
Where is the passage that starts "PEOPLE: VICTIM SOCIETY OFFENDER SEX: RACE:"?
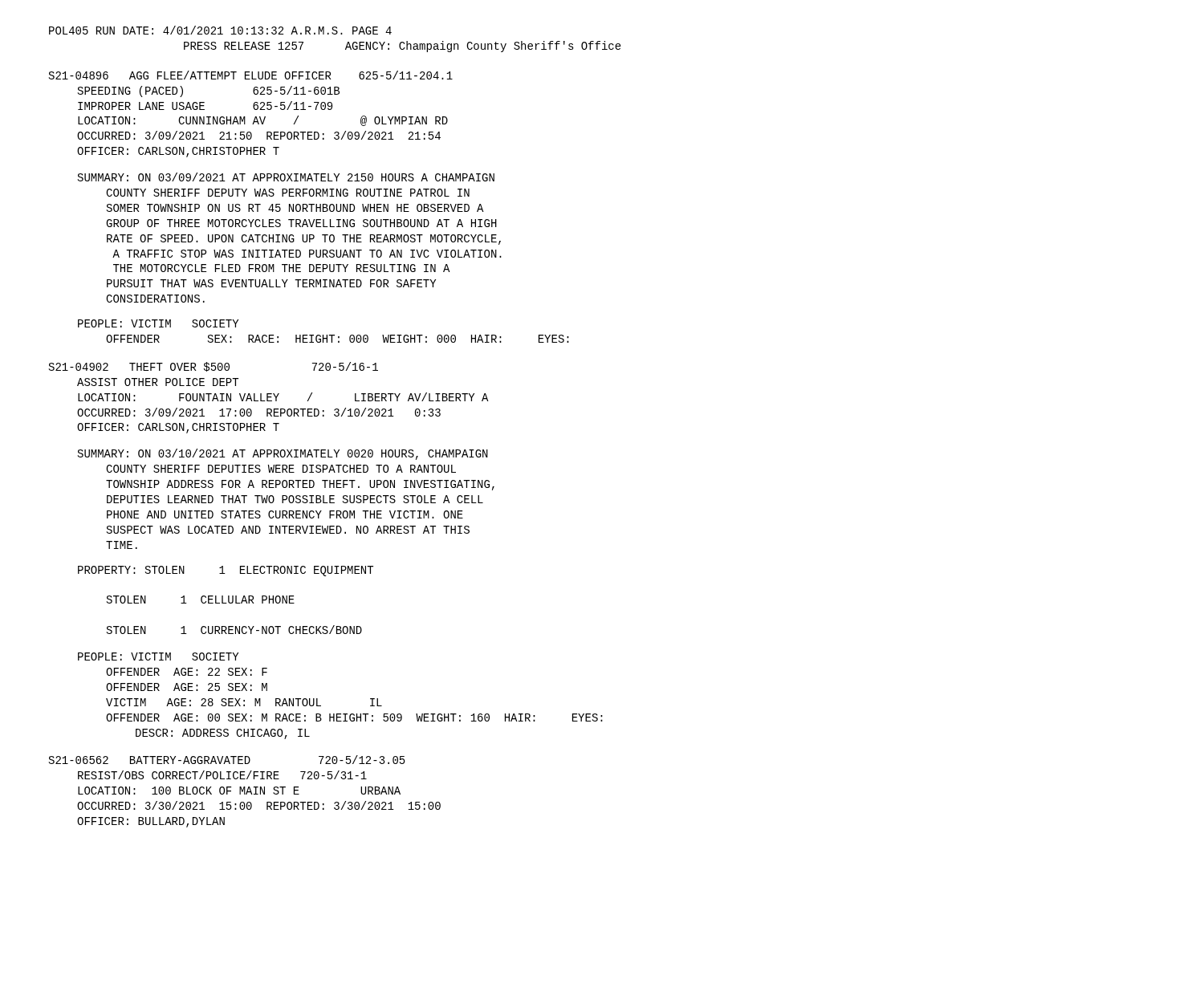coord(158,323)
